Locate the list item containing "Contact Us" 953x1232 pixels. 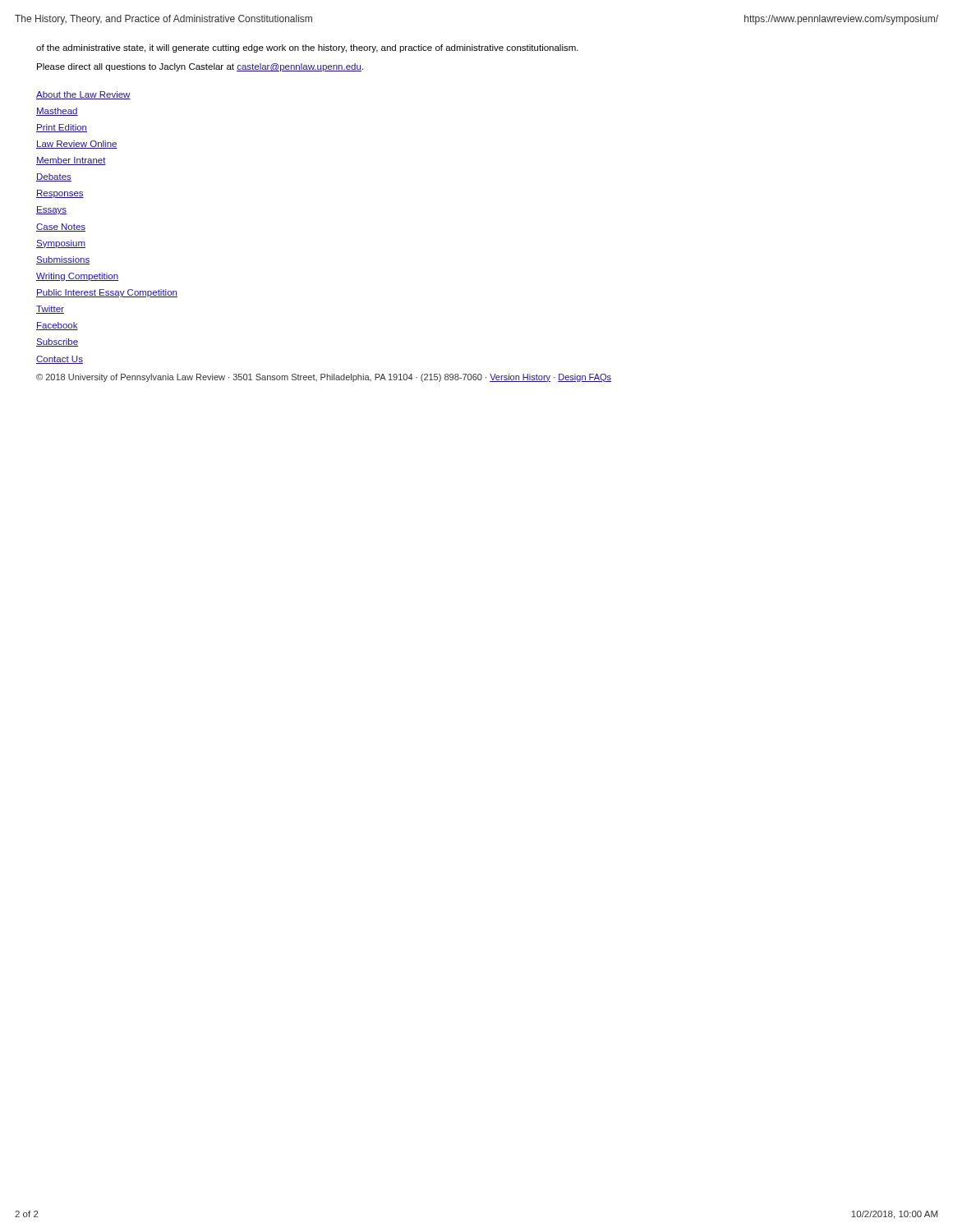pyautogui.click(x=60, y=360)
